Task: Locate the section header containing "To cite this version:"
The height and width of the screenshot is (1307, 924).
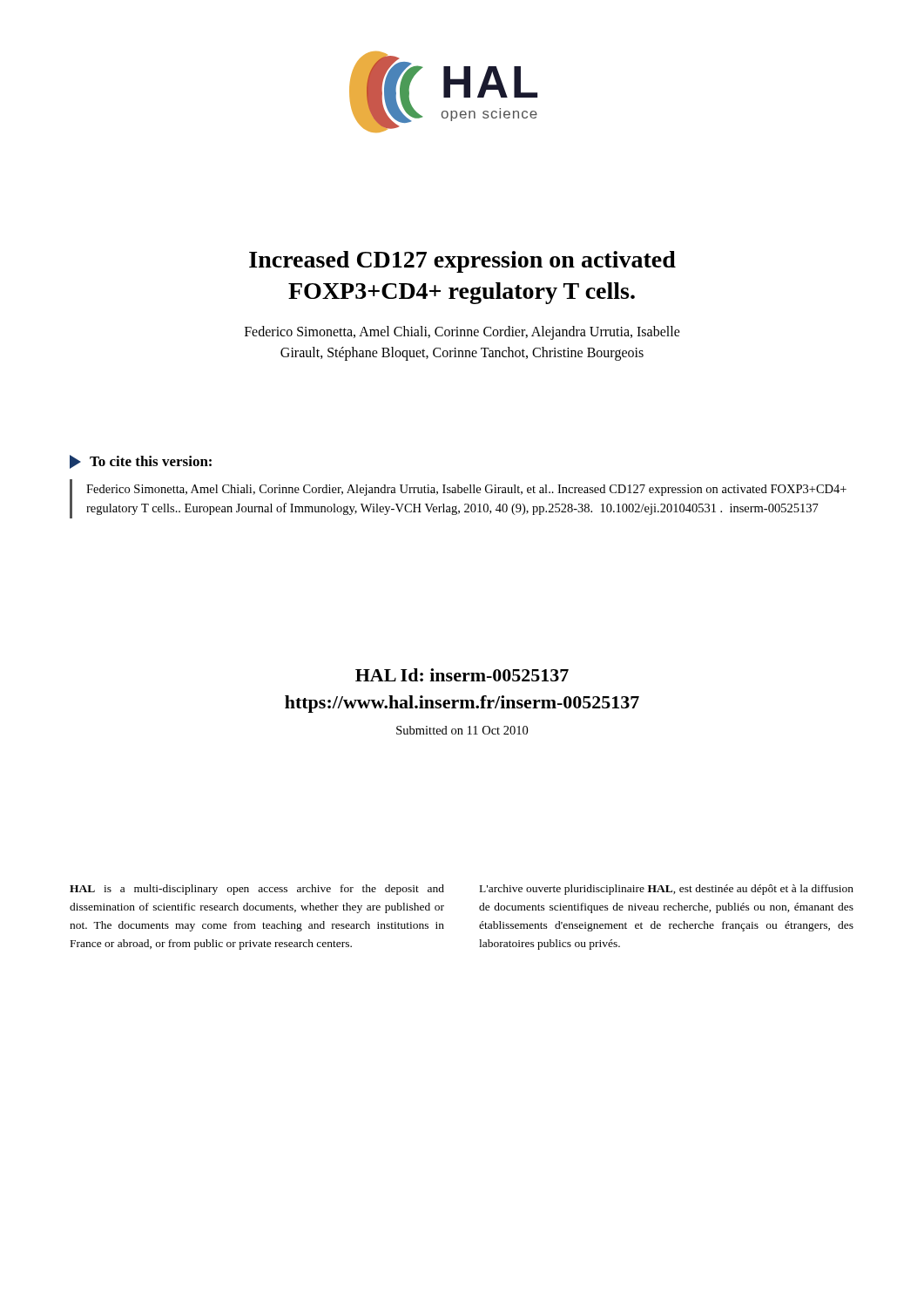Action: click(141, 462)
